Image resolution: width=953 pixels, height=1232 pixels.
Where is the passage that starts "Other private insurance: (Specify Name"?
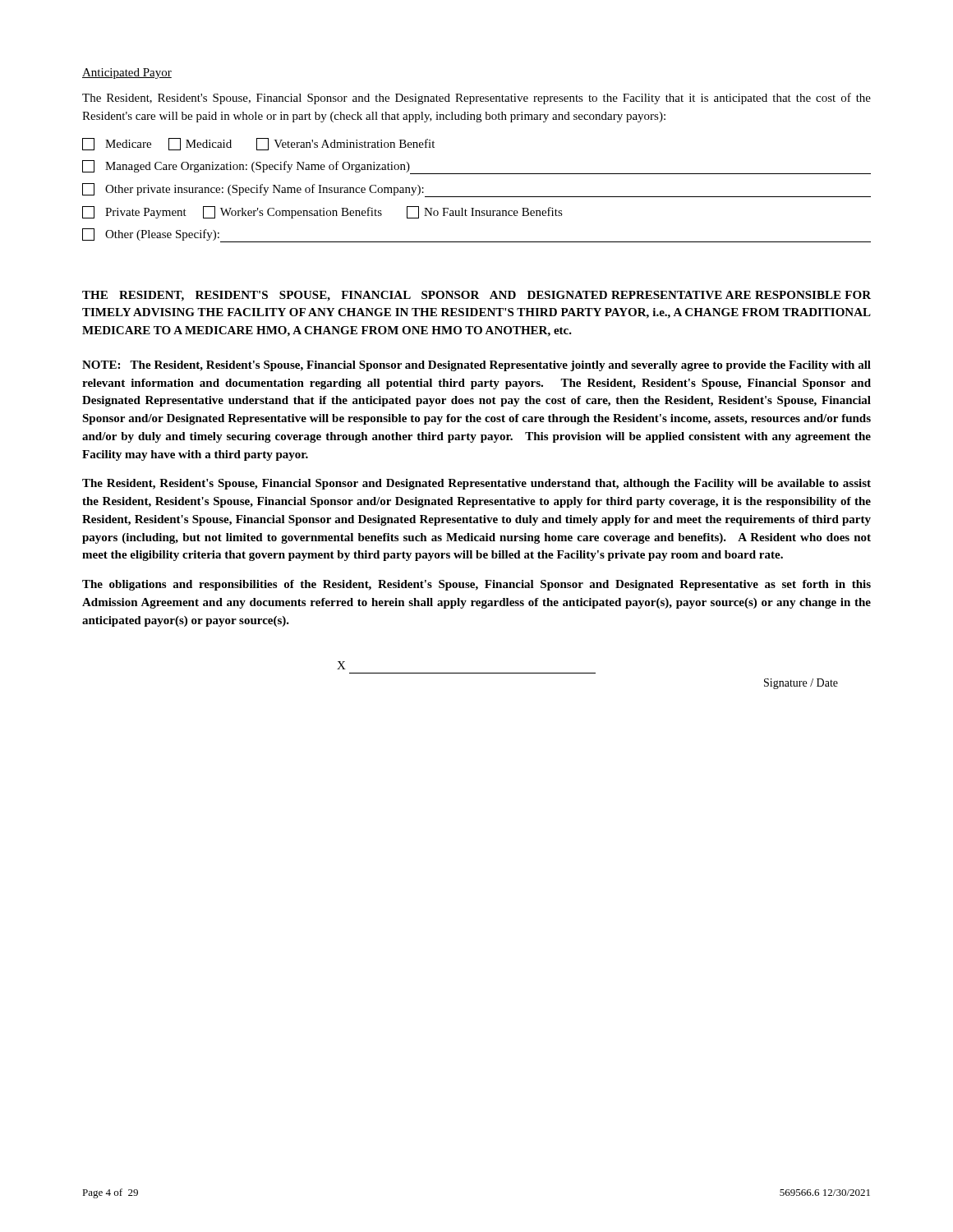tap(476, 189)
